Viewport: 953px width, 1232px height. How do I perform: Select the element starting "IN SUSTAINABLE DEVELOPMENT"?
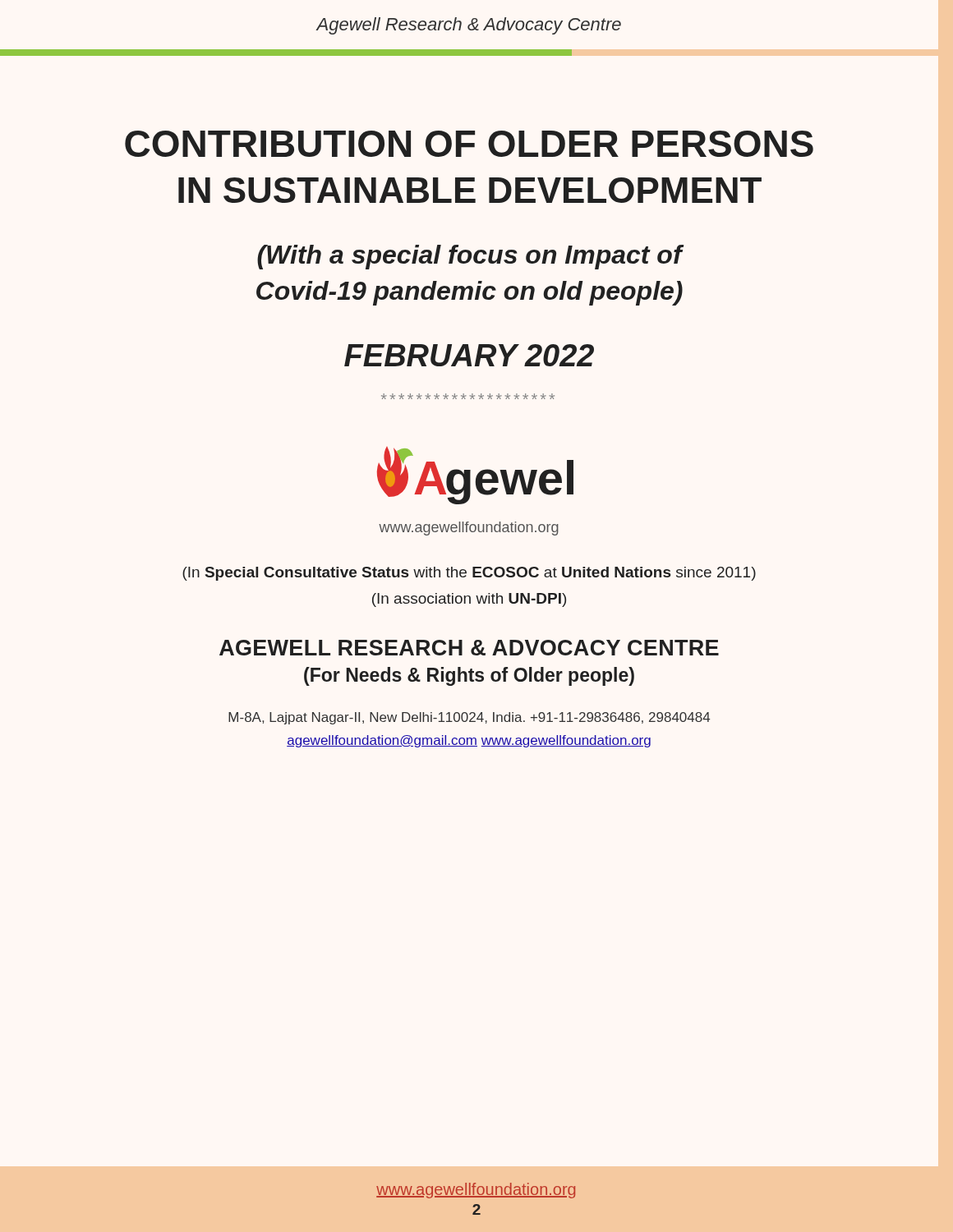coord(469,190)
